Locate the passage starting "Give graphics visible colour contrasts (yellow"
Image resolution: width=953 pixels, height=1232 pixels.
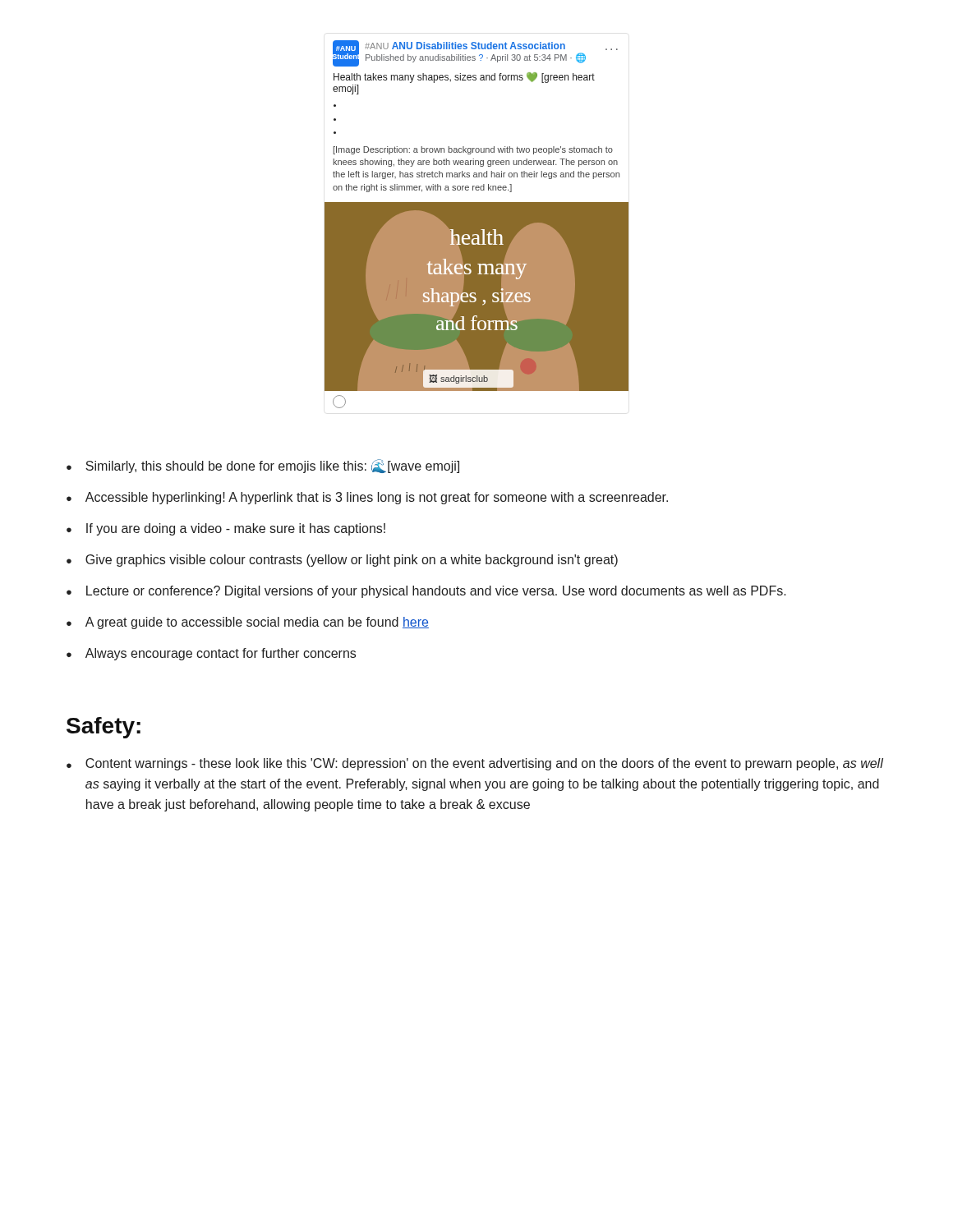486,560
